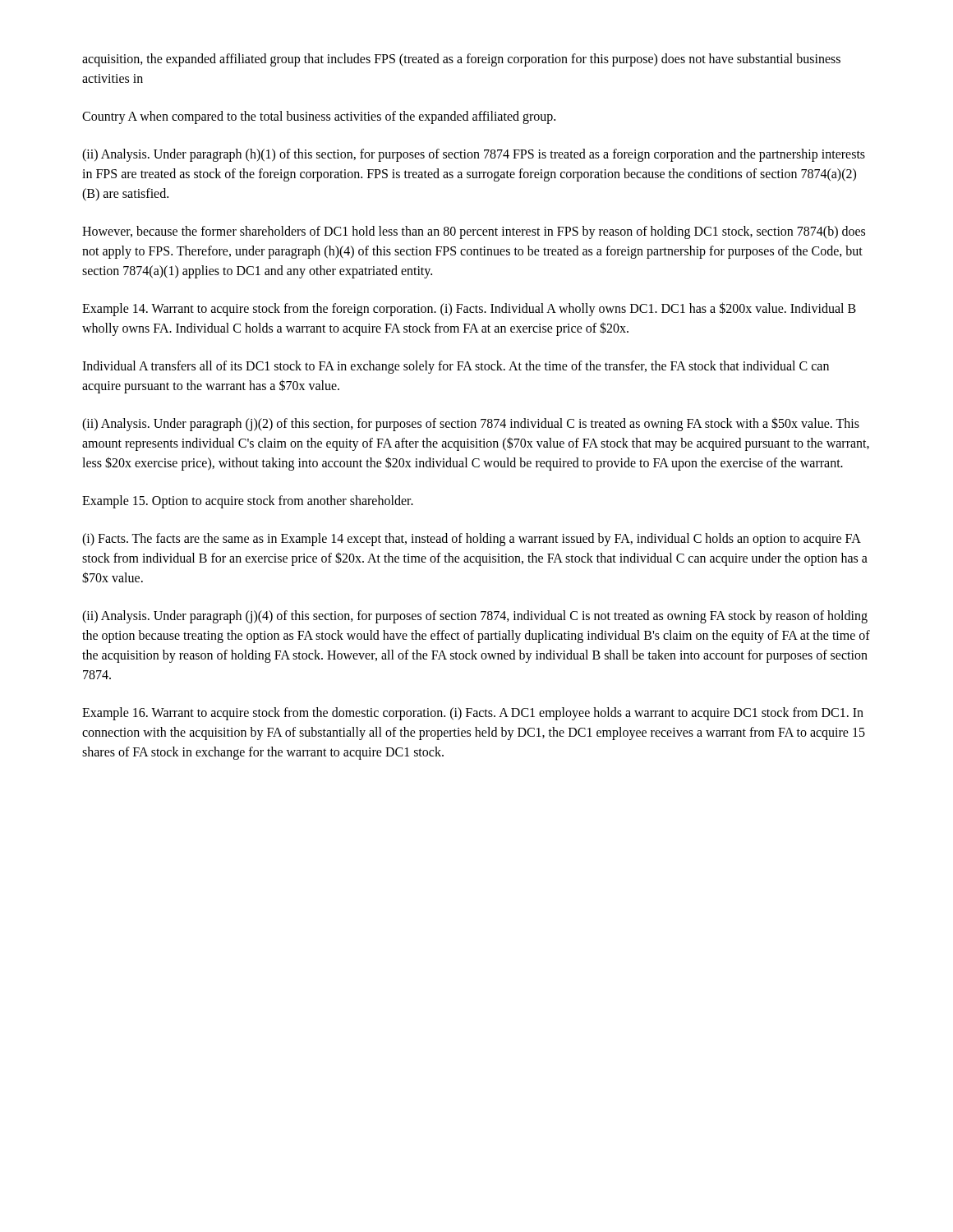Find the text starting "acquisition, the expanded affiliated group that"

[x=461, y=69]
